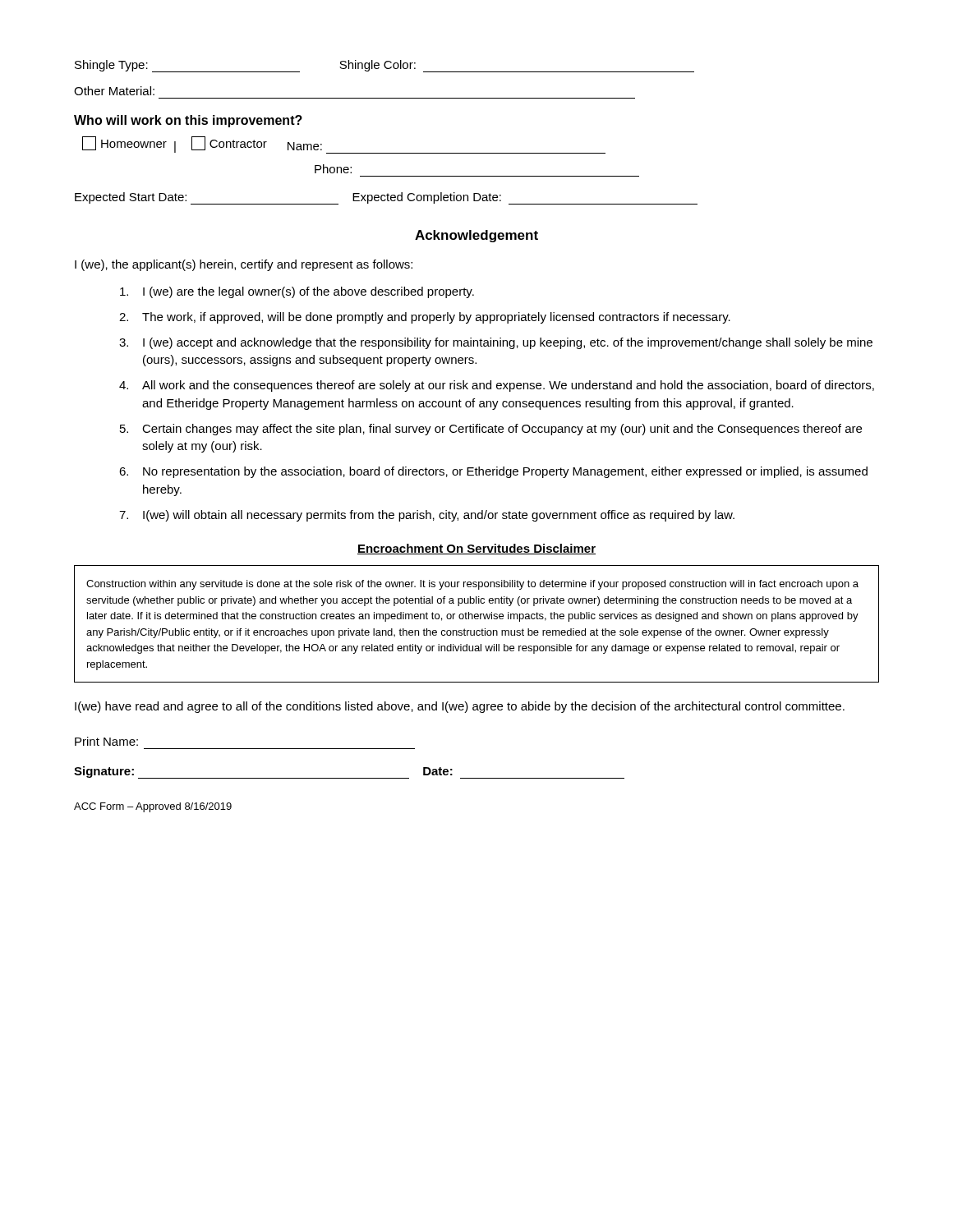Click on the text block starting "3. I (we) accept"
Viewport: 953px width, 1232px height.
tap(499, 351)
